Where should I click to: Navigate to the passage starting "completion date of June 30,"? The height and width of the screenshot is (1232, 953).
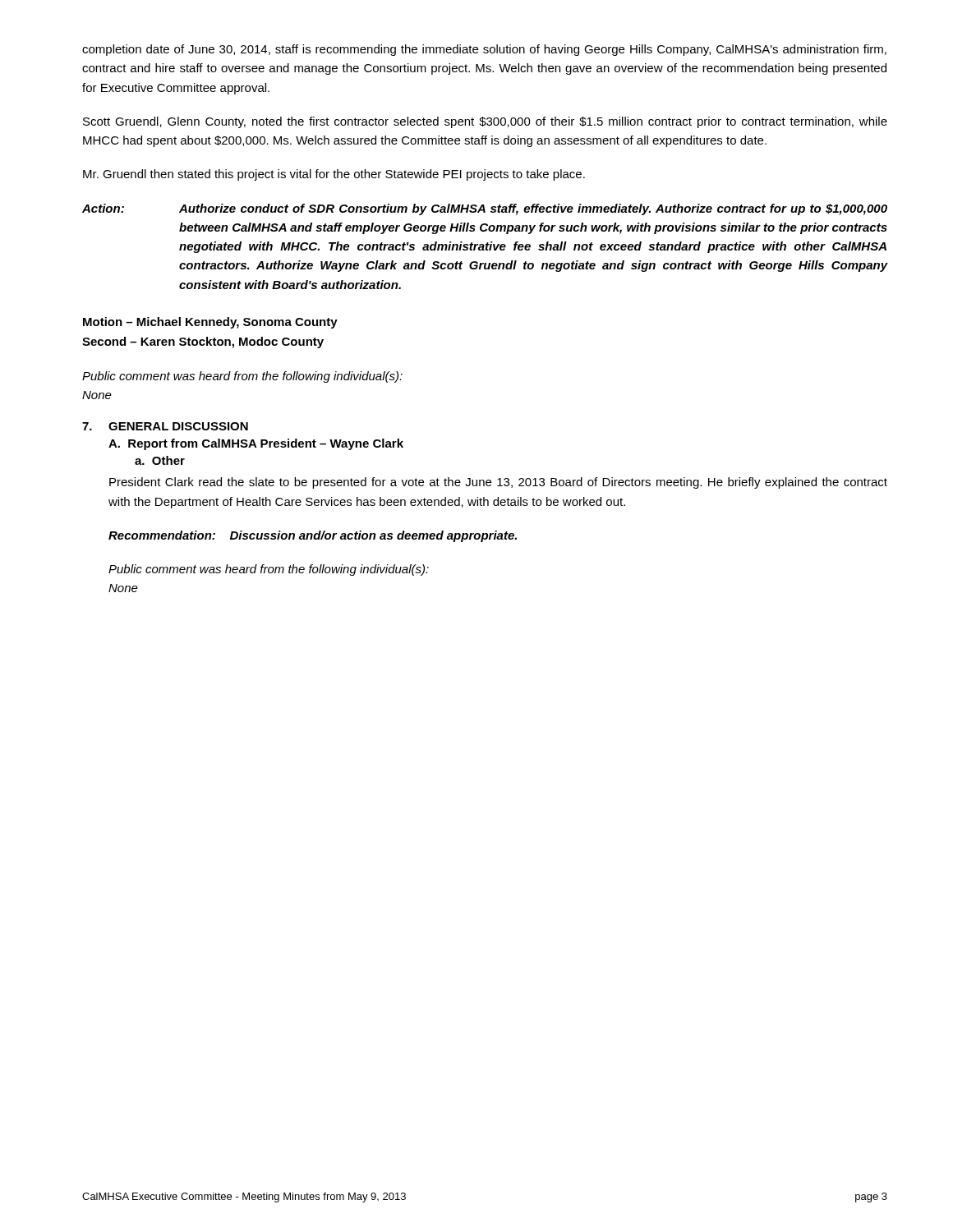click(485, 68)
